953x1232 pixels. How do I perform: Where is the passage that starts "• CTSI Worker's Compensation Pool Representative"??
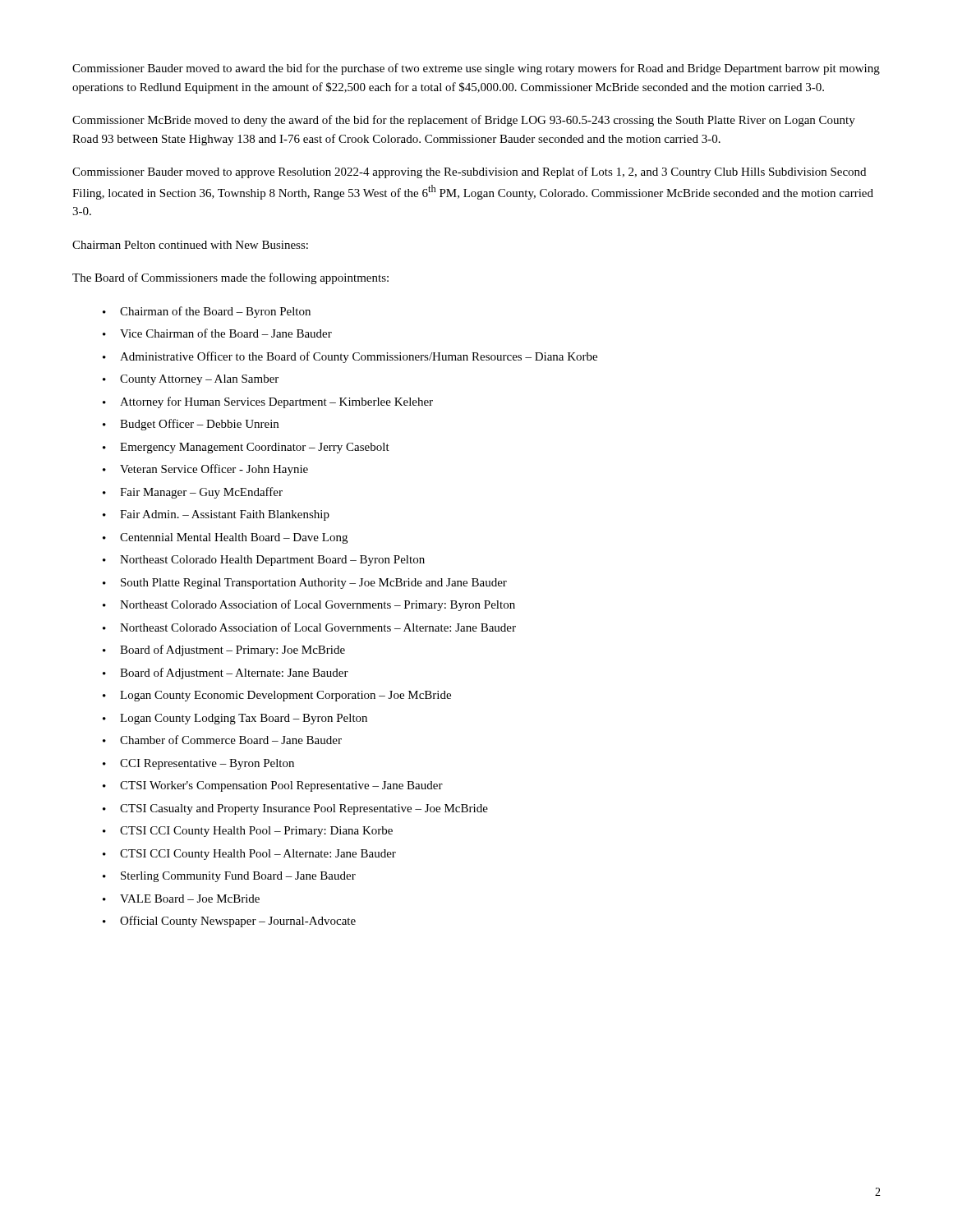tap(273, 786)
